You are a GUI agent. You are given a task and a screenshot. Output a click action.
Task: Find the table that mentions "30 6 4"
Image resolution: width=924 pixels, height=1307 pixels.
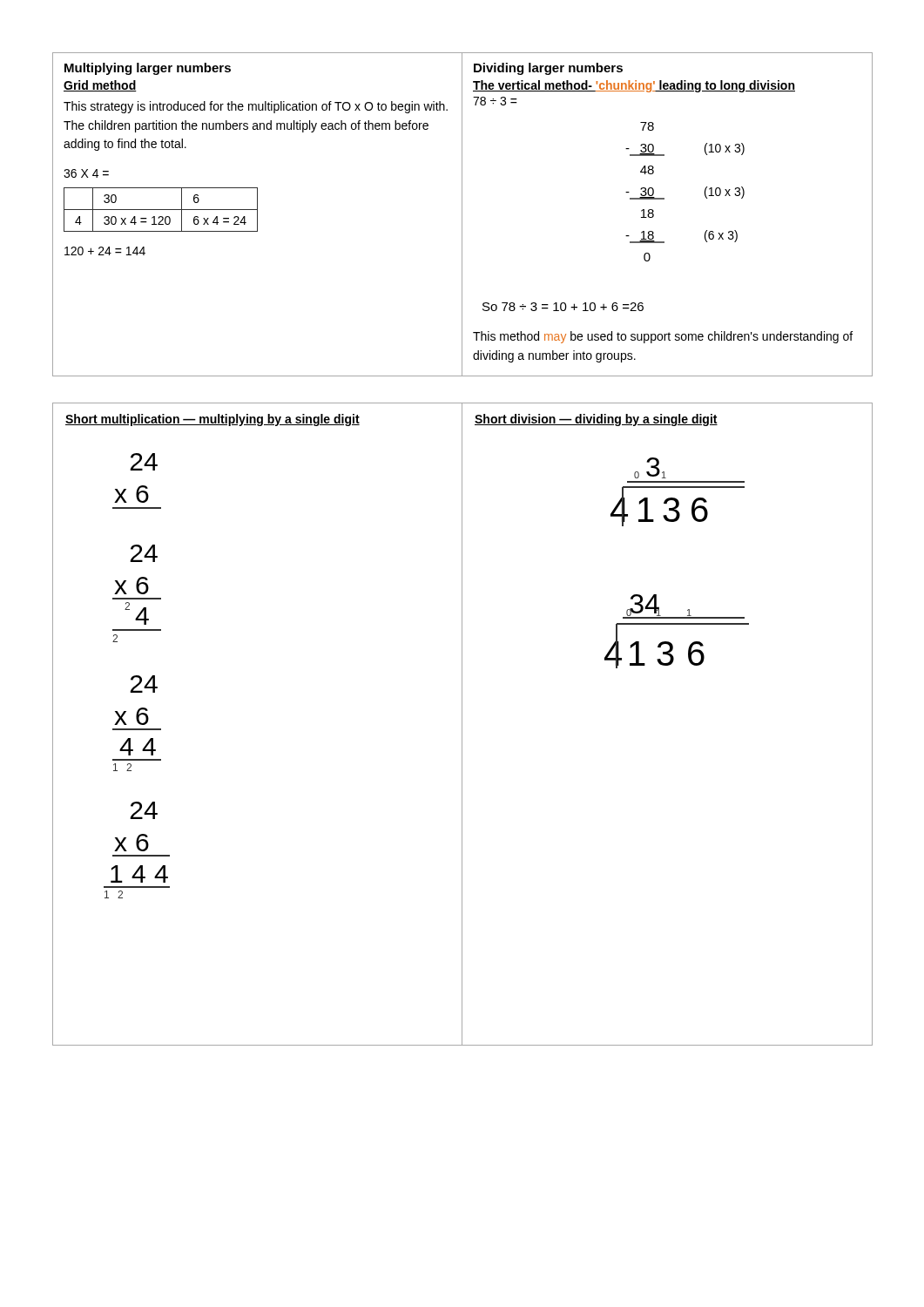161,210
